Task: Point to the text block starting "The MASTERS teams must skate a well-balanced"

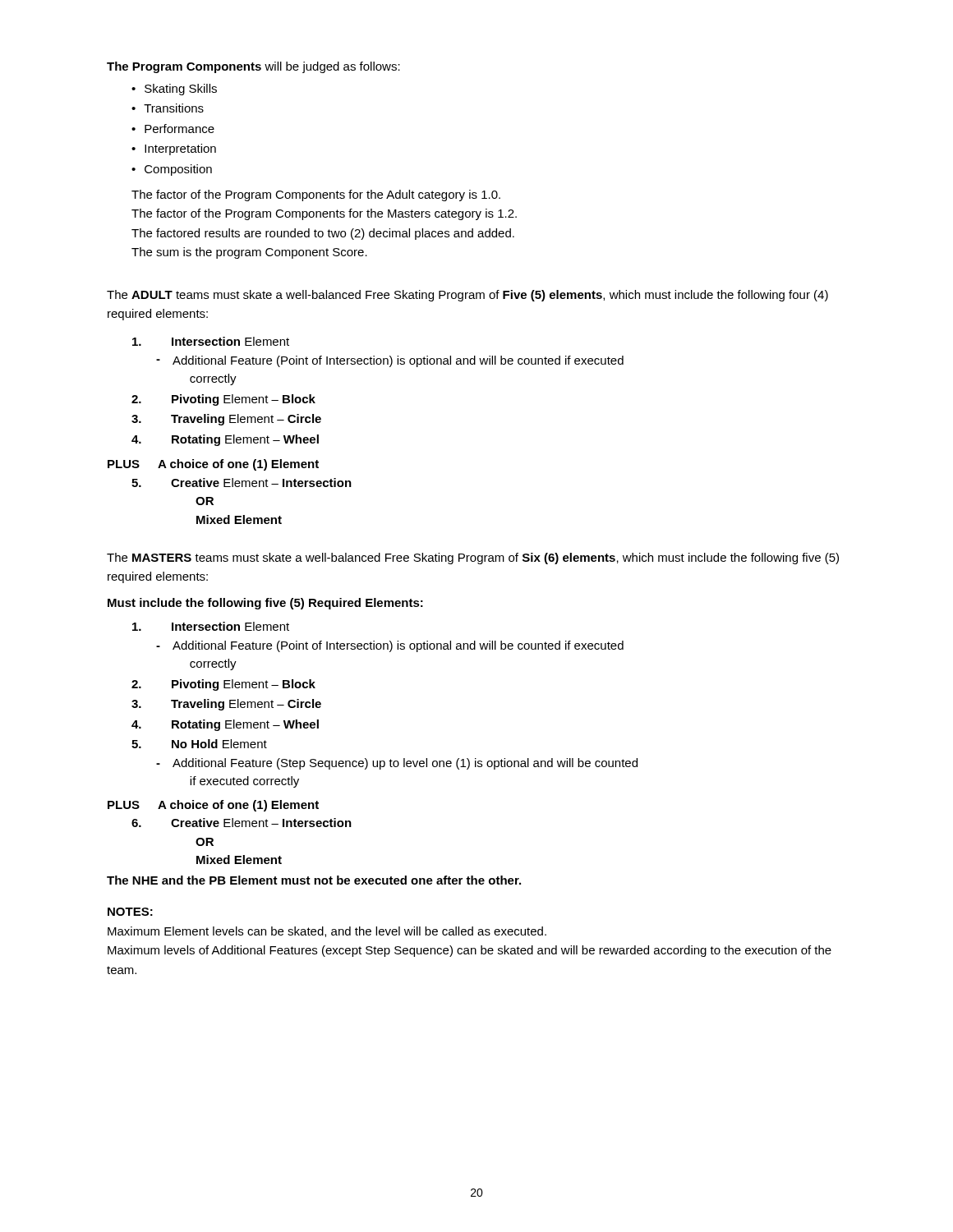Action: tap(473, 567)
